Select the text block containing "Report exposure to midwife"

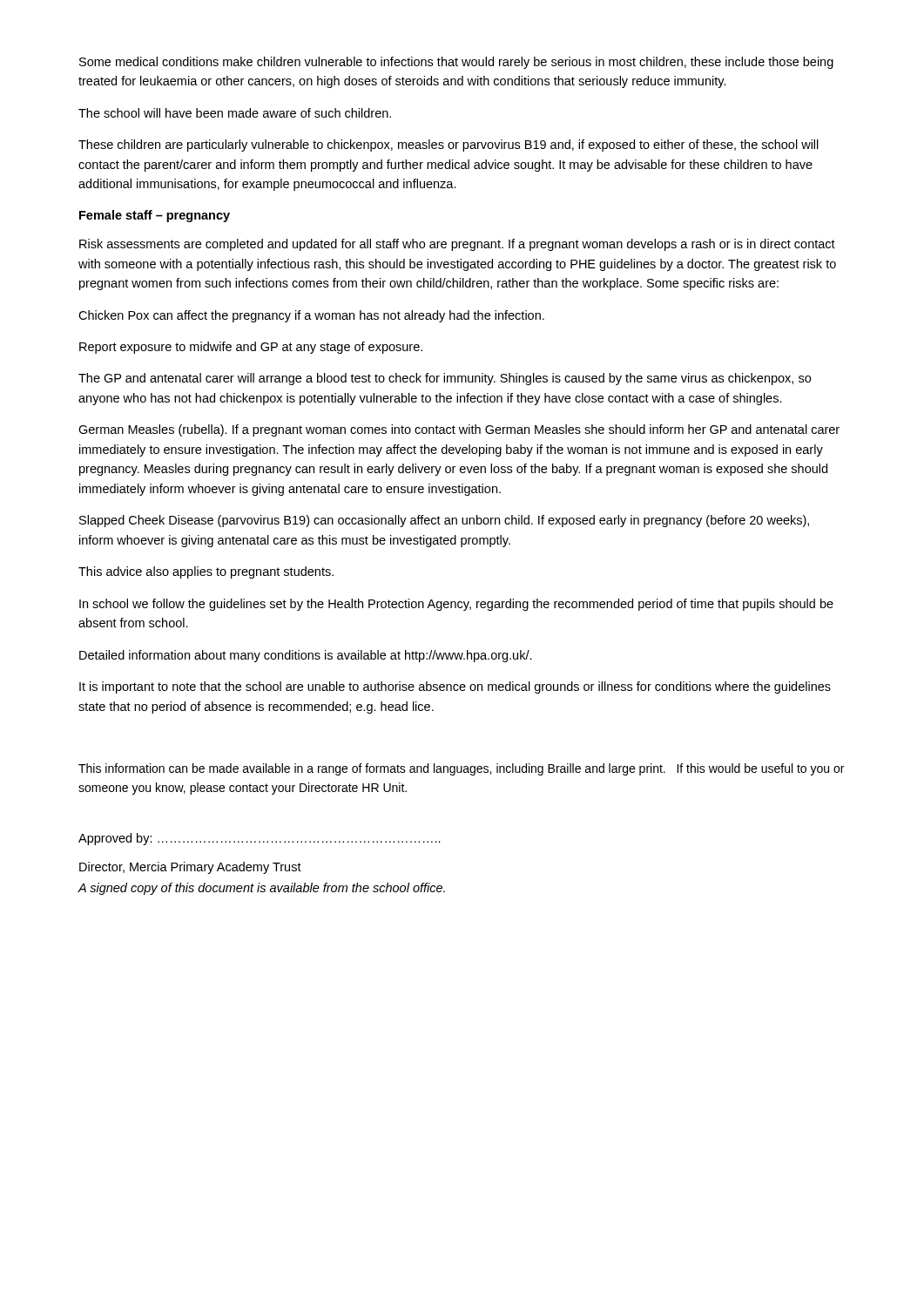click(x=251, y=347)
